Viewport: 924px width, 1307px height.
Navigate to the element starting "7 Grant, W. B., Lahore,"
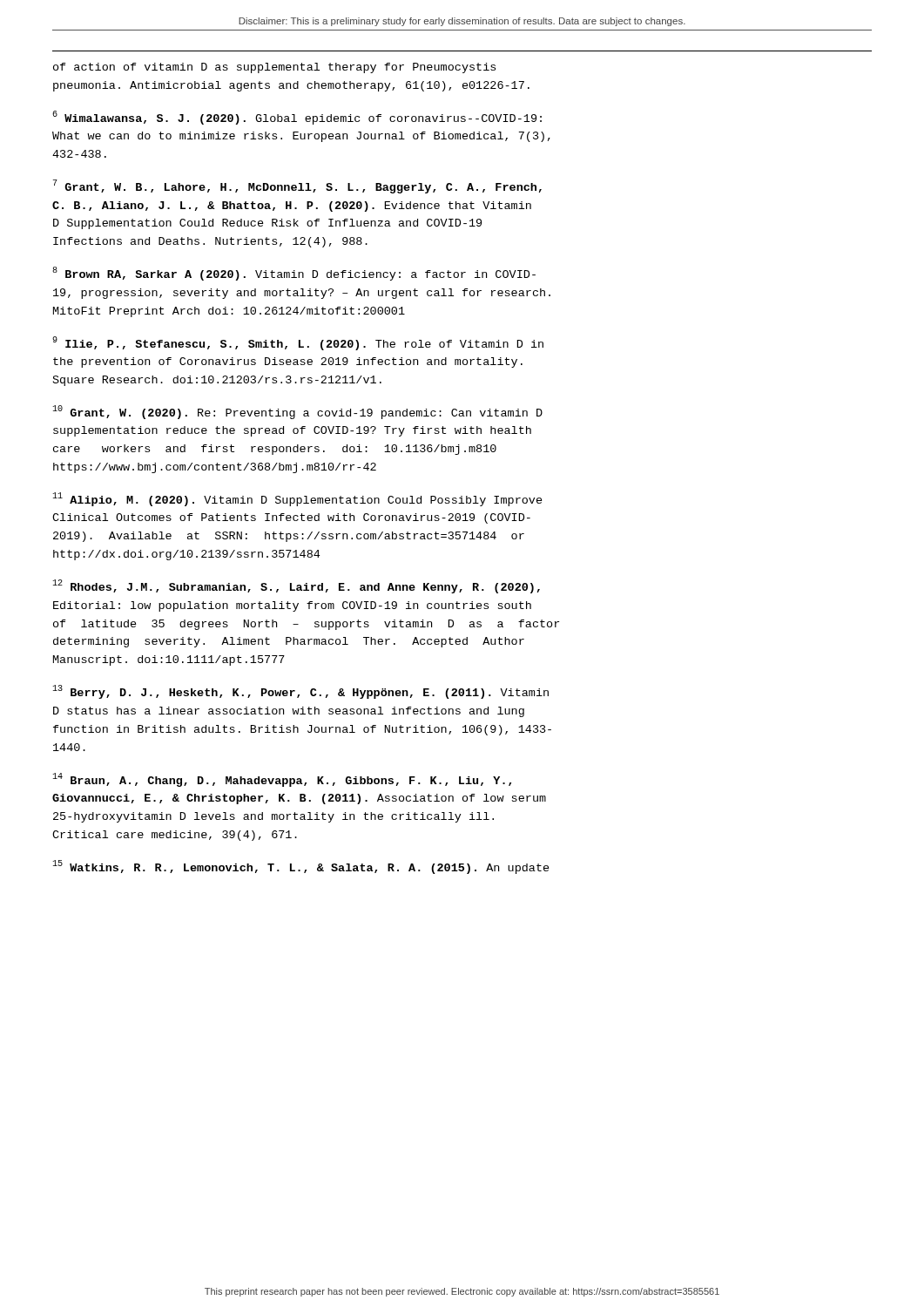(x=298, y=214)
